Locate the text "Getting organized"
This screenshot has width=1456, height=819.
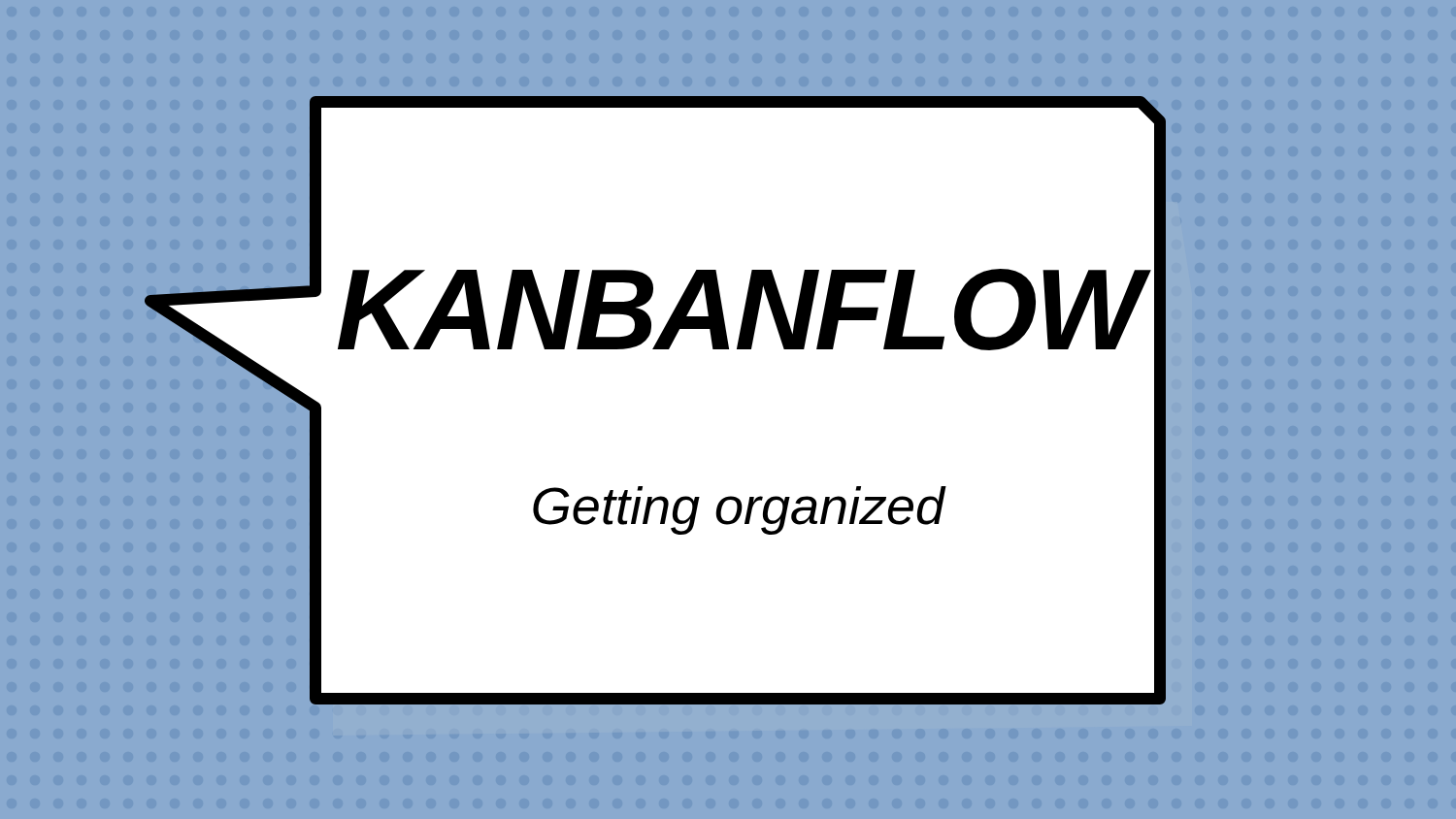click(738, 506)
